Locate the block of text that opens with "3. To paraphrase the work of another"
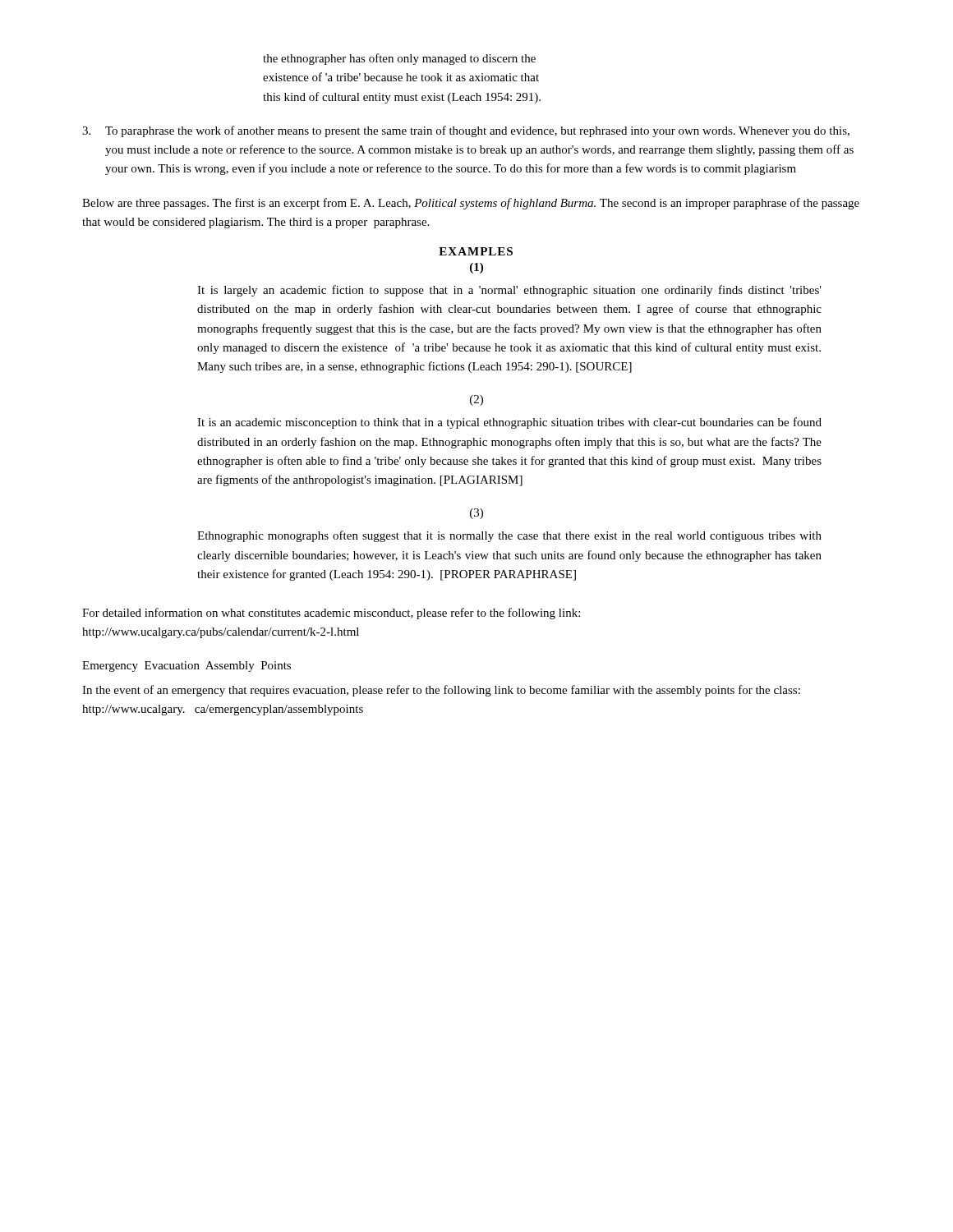Viewport: 953px width, 1232px height. click(476, 150)
